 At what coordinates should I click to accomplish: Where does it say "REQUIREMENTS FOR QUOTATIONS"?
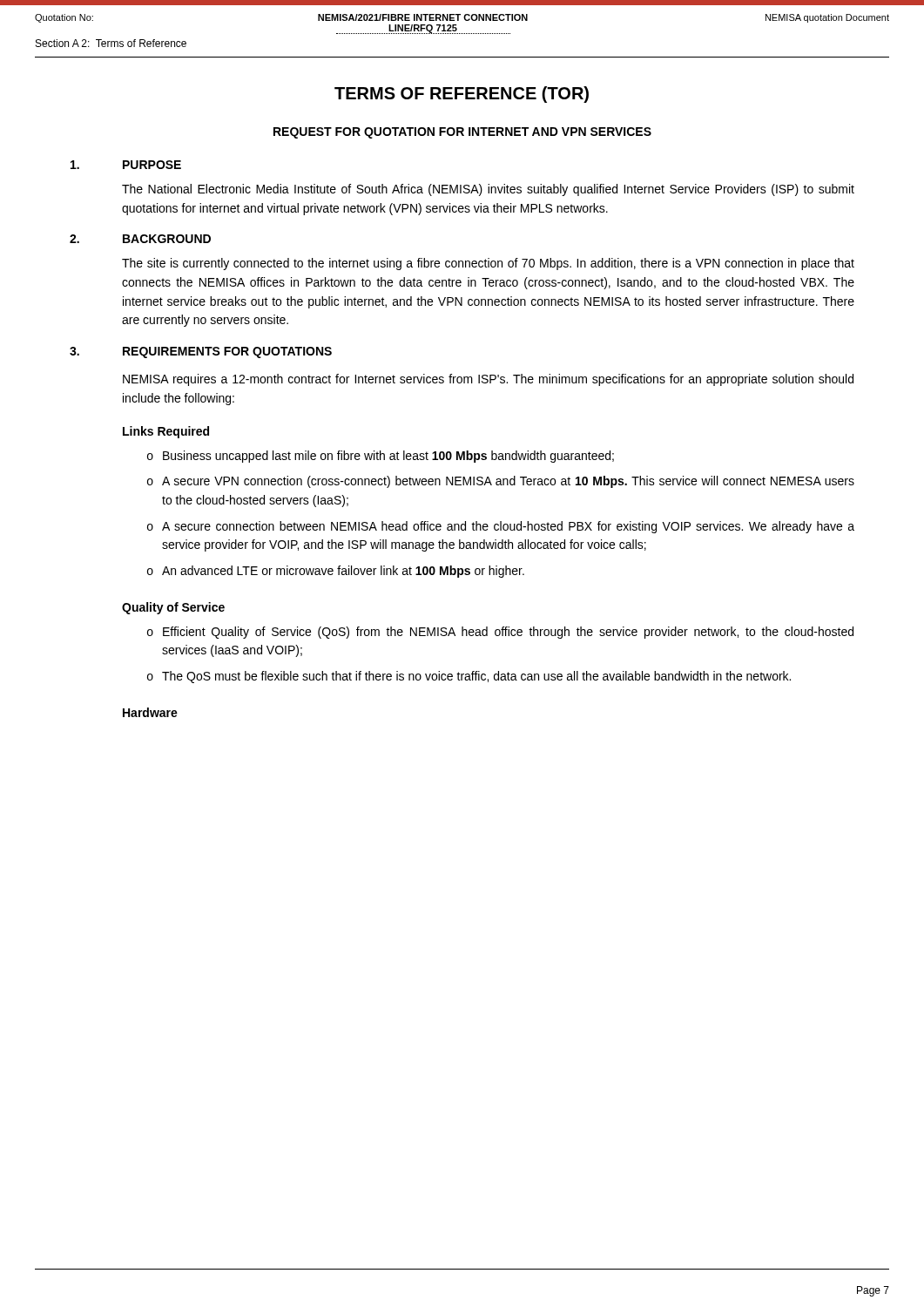click(227, 351)
